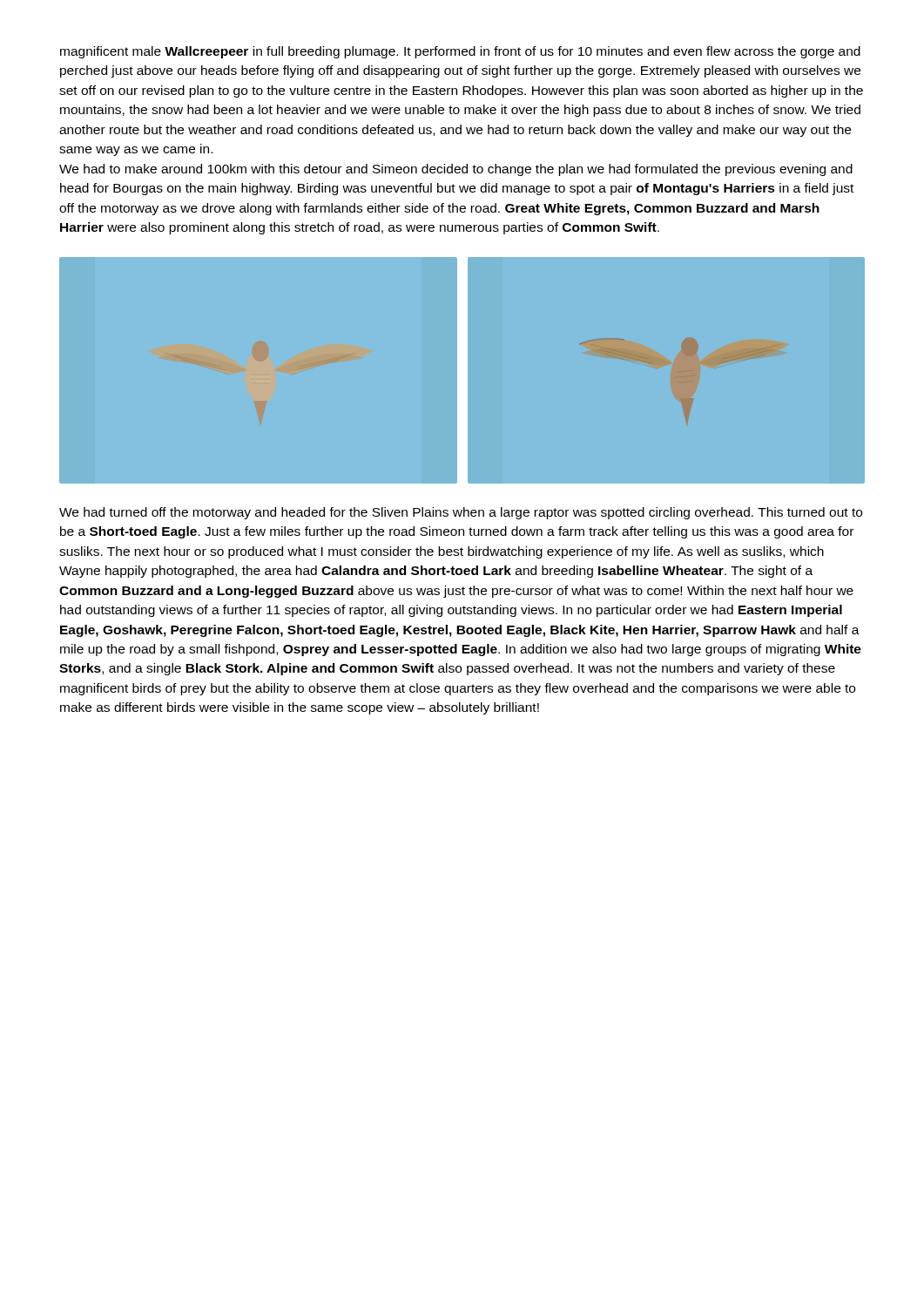Select the passage starting "We had turned"
This screenshot has width=924, height=1307.
(462, 610)
